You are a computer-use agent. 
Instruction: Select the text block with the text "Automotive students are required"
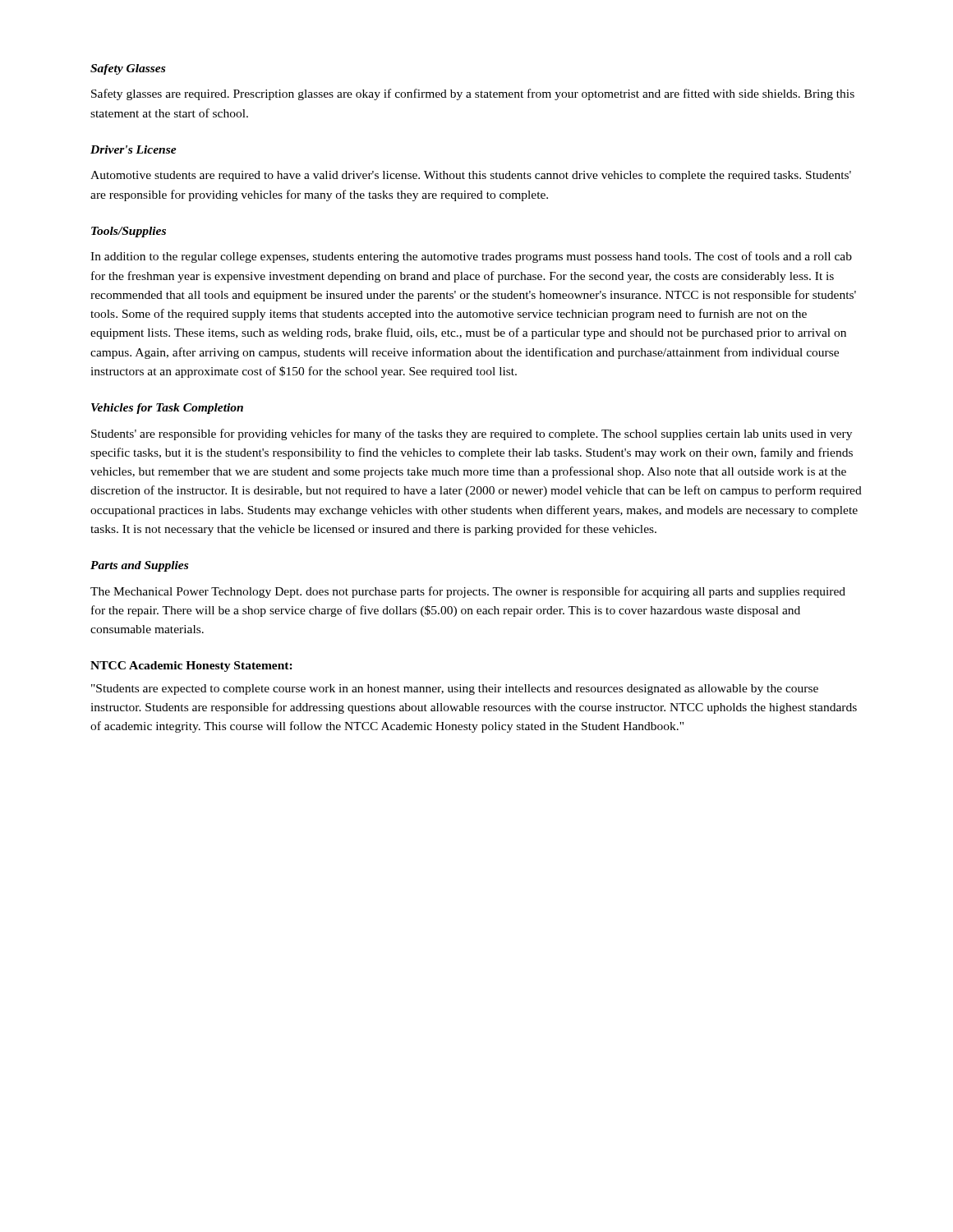(x=471, y=184)
